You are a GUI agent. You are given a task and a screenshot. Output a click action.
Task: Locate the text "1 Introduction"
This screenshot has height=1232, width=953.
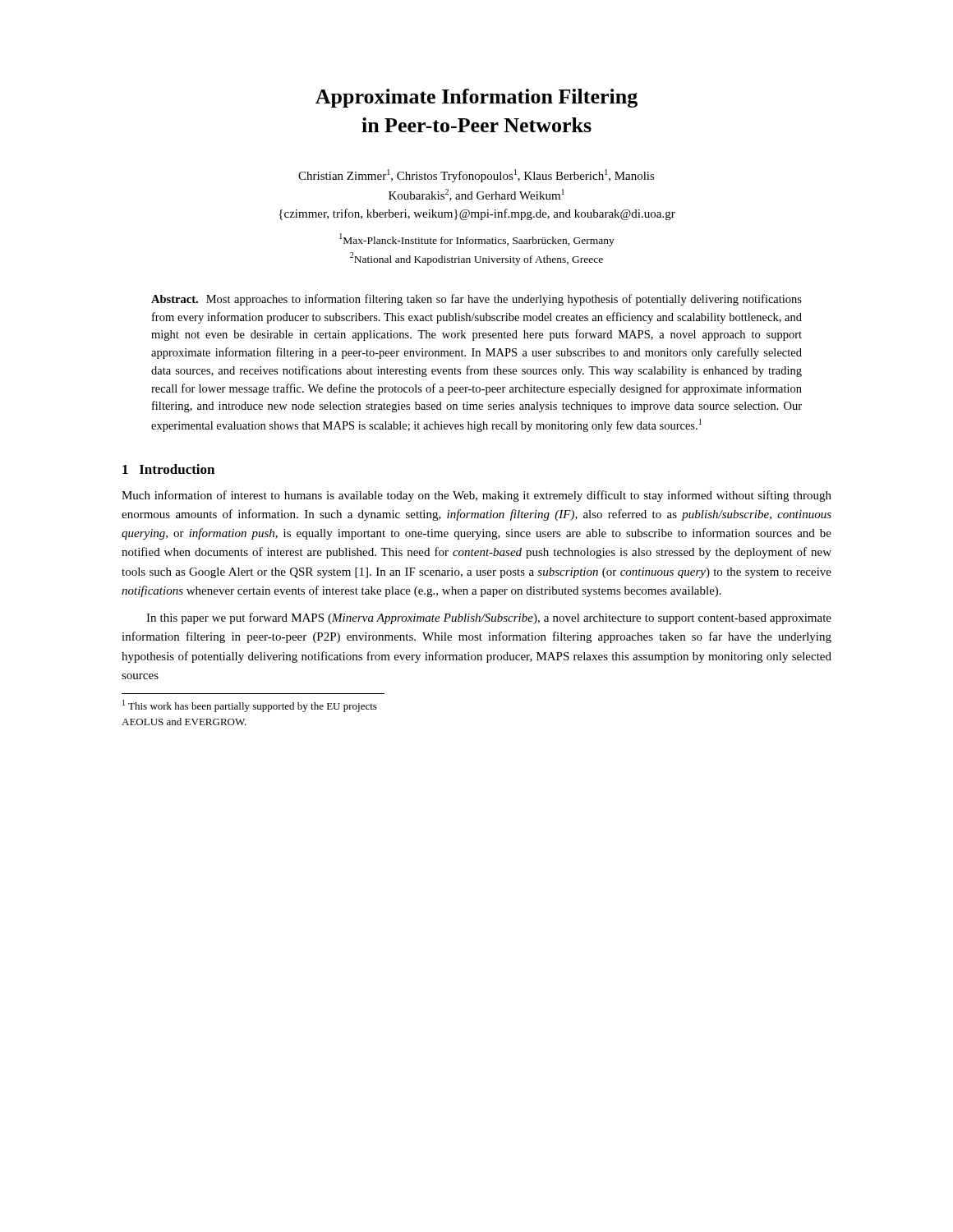(x=168, y=469)
